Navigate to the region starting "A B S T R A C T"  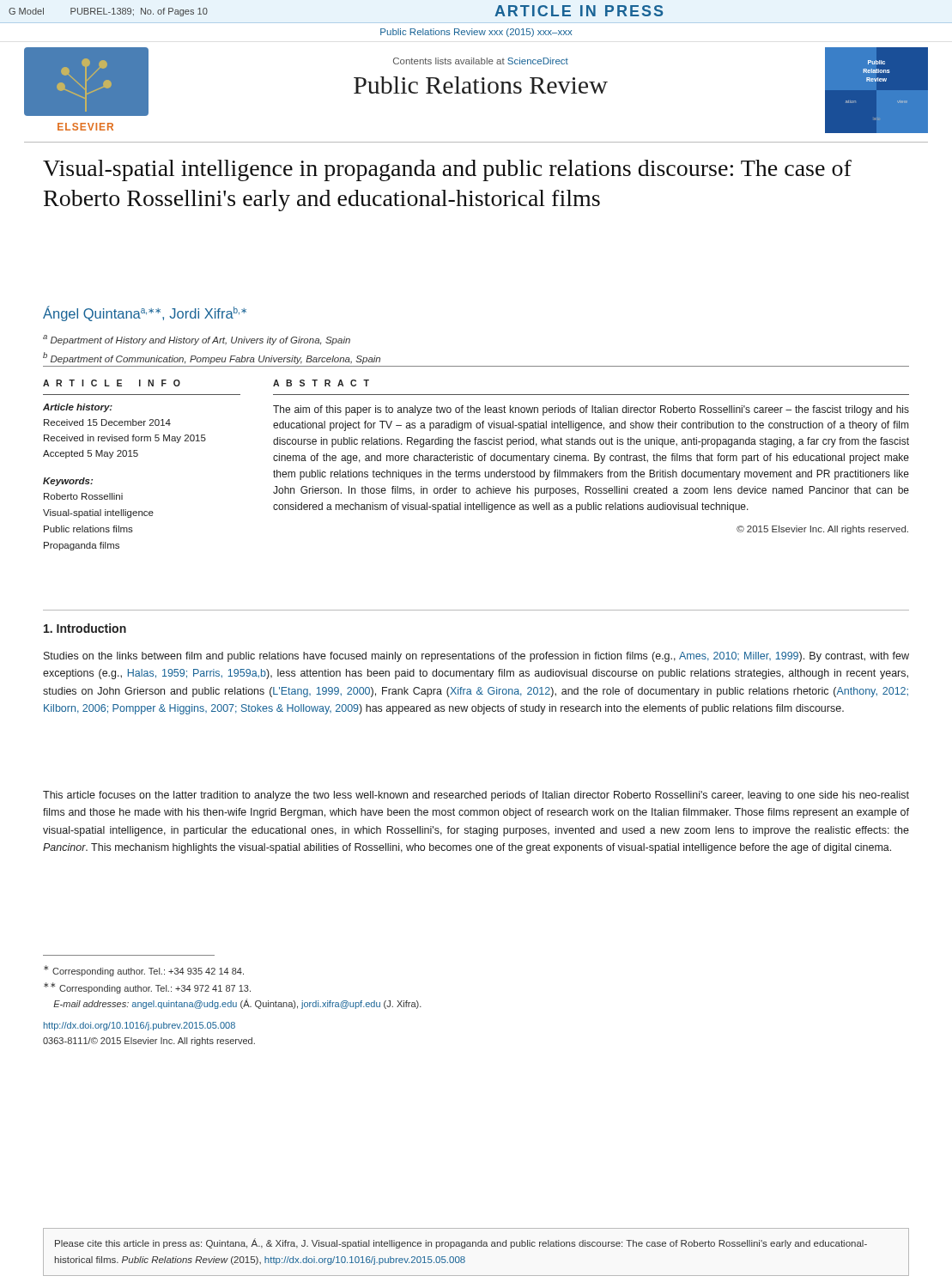[x=322, y=383]
